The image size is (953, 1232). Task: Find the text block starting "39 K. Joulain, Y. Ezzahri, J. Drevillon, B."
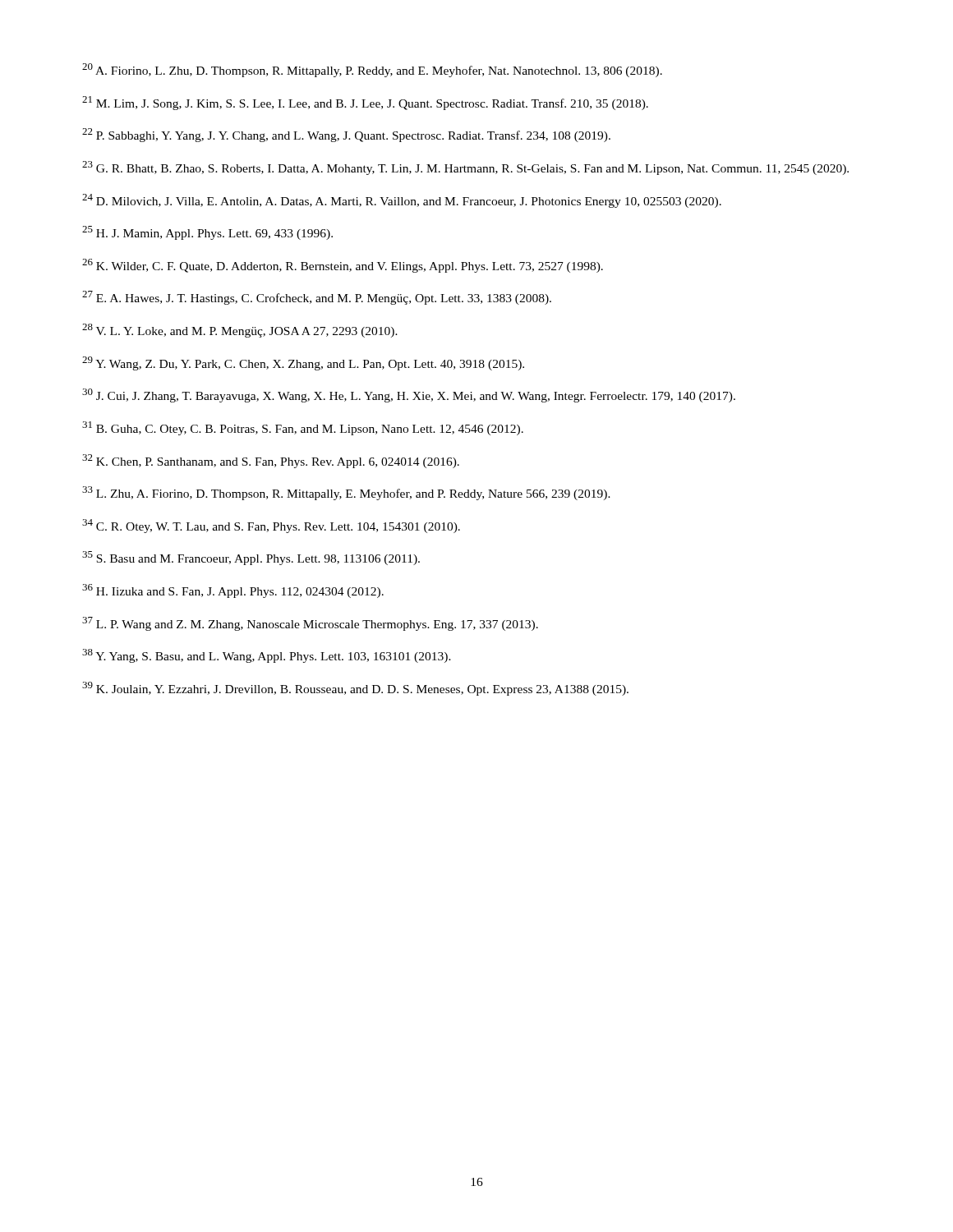tap(356, 687)
